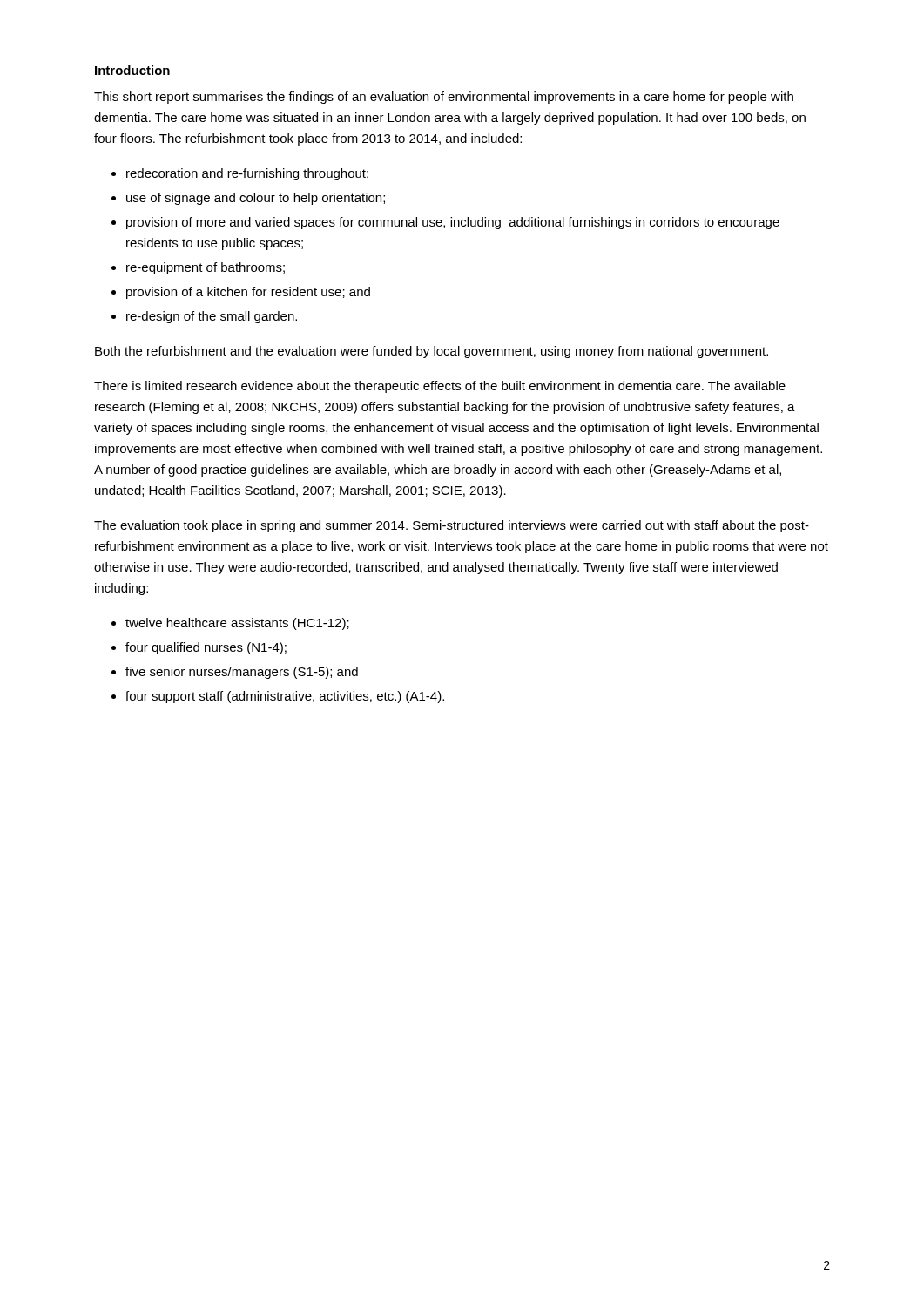Screen dimensions: 1307x924
Task: Click on the text block containing "Both the refurbishment and the"
Action: coord(432,351)
